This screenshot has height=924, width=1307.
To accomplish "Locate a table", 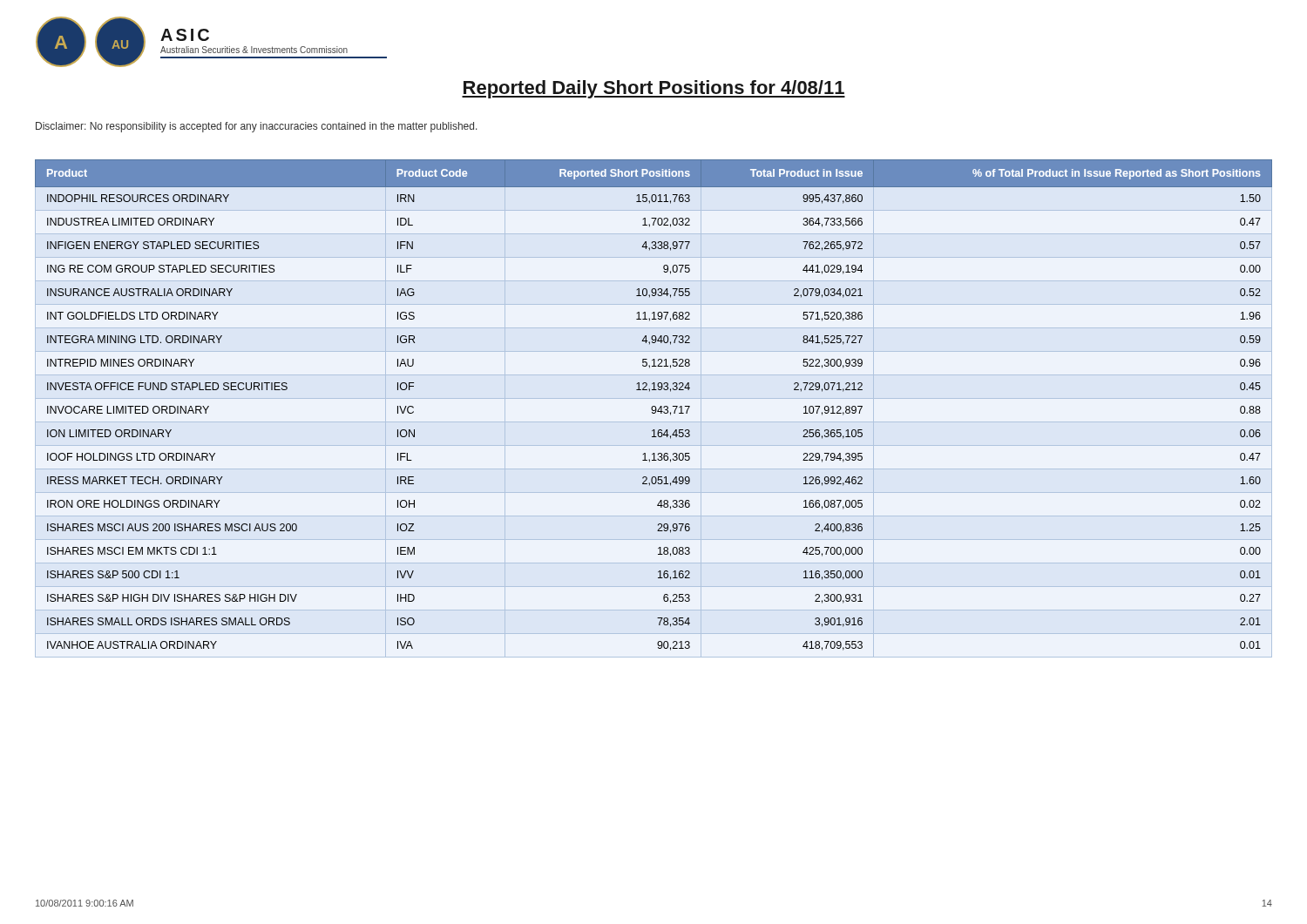I will pos(654,408).
